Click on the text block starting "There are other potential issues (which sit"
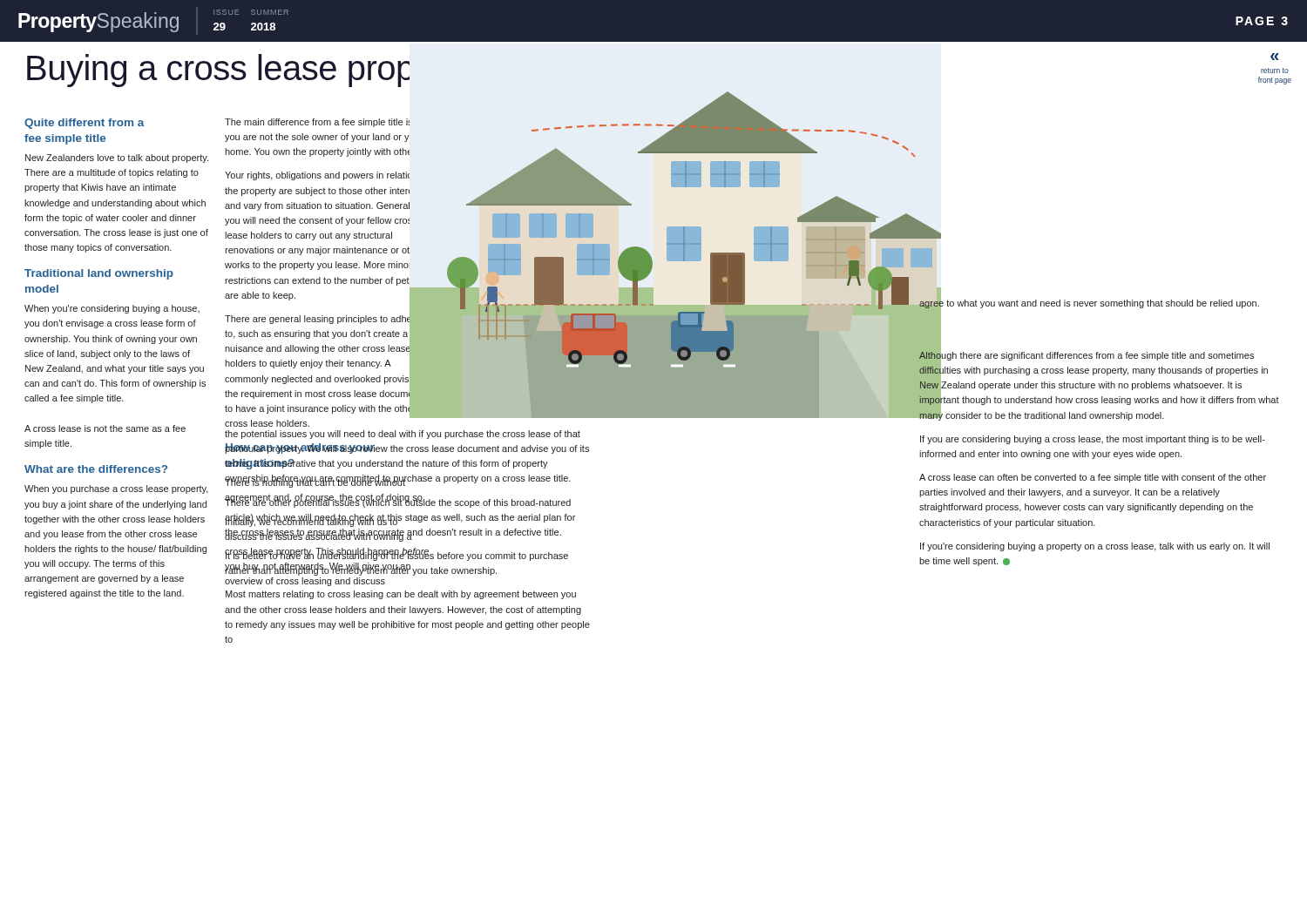This screenshot has height=924, width=1307. [400, 517]
